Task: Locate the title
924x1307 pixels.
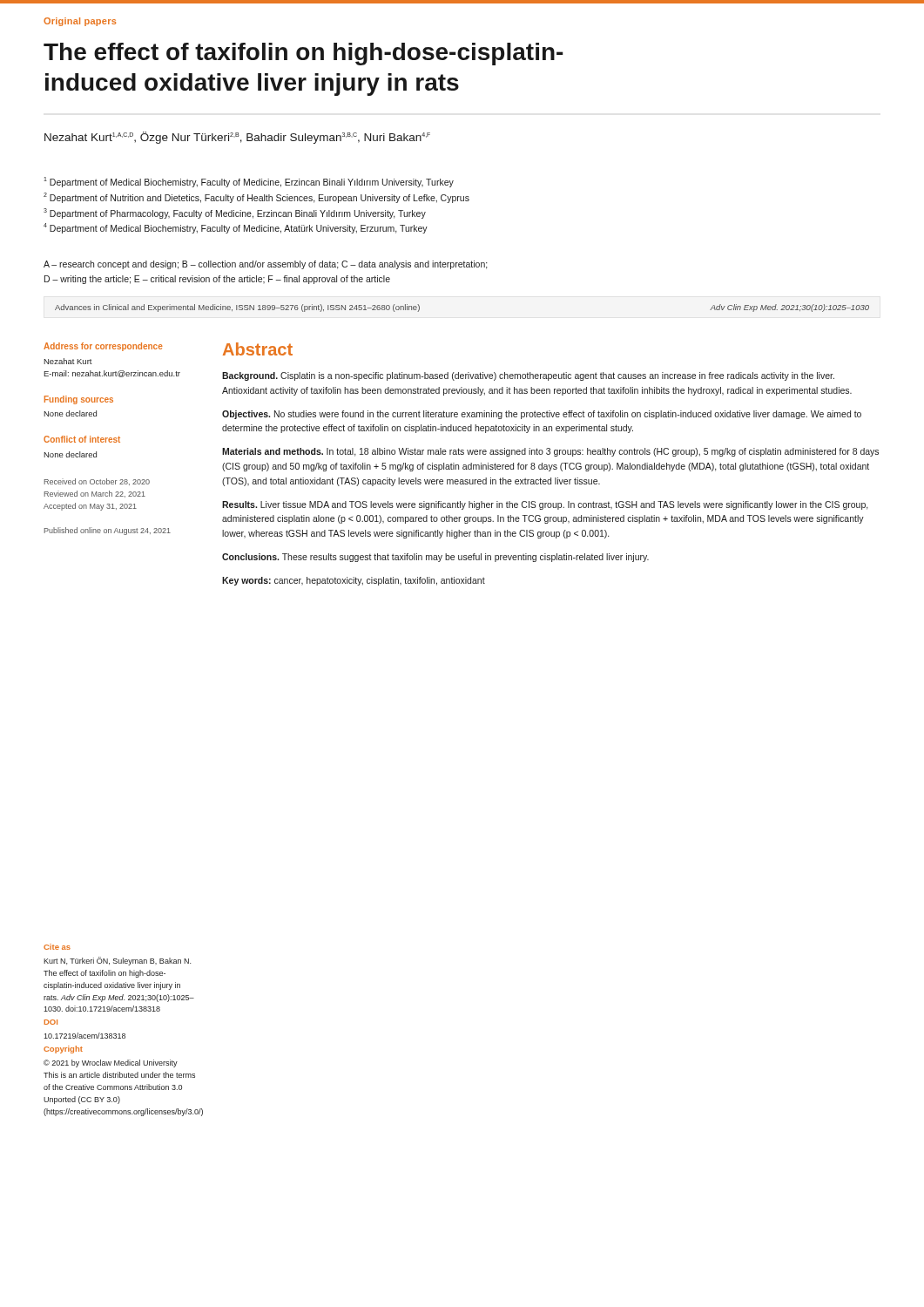Action: click(462, 67)
